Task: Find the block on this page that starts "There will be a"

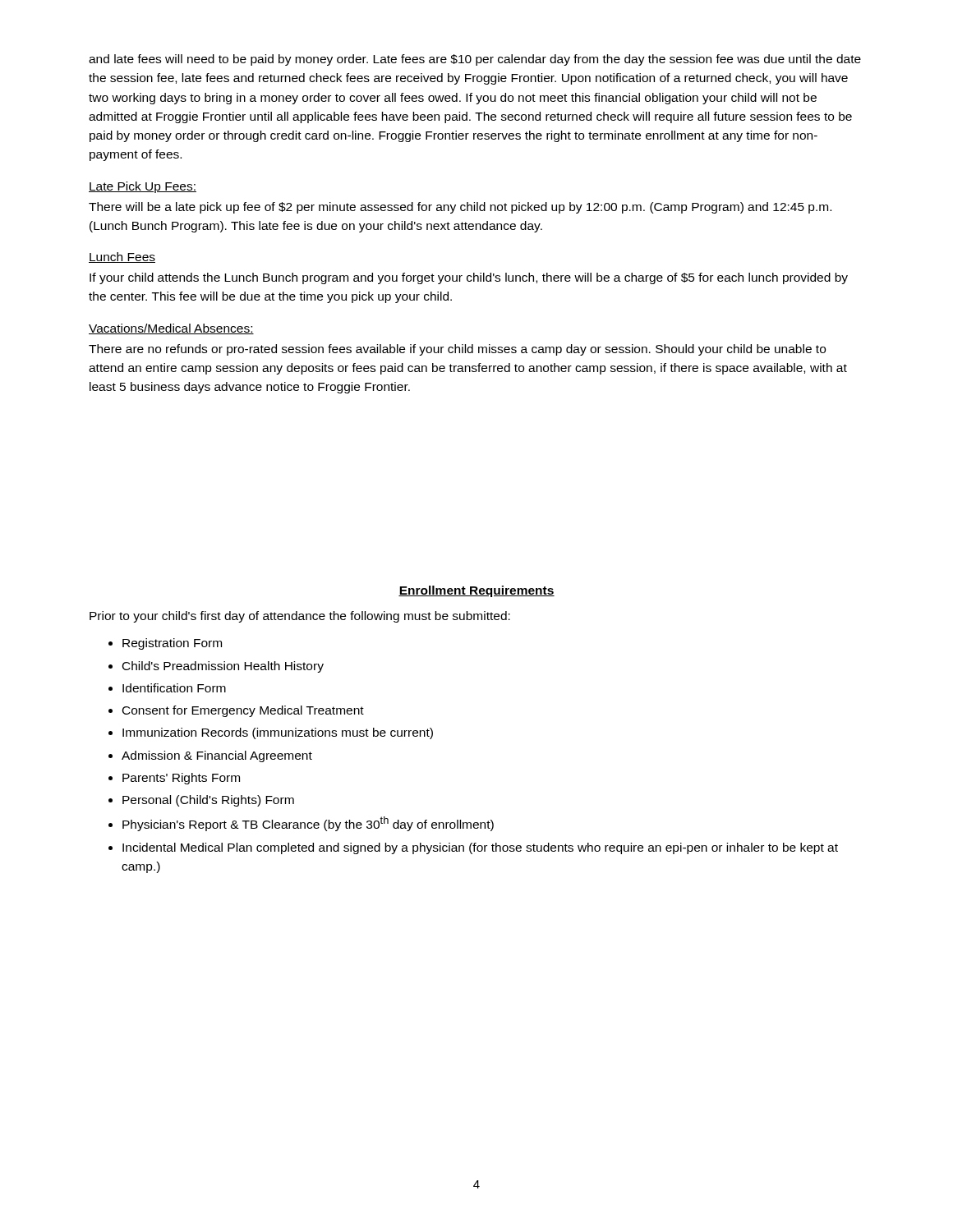Action: click(461, 216)
